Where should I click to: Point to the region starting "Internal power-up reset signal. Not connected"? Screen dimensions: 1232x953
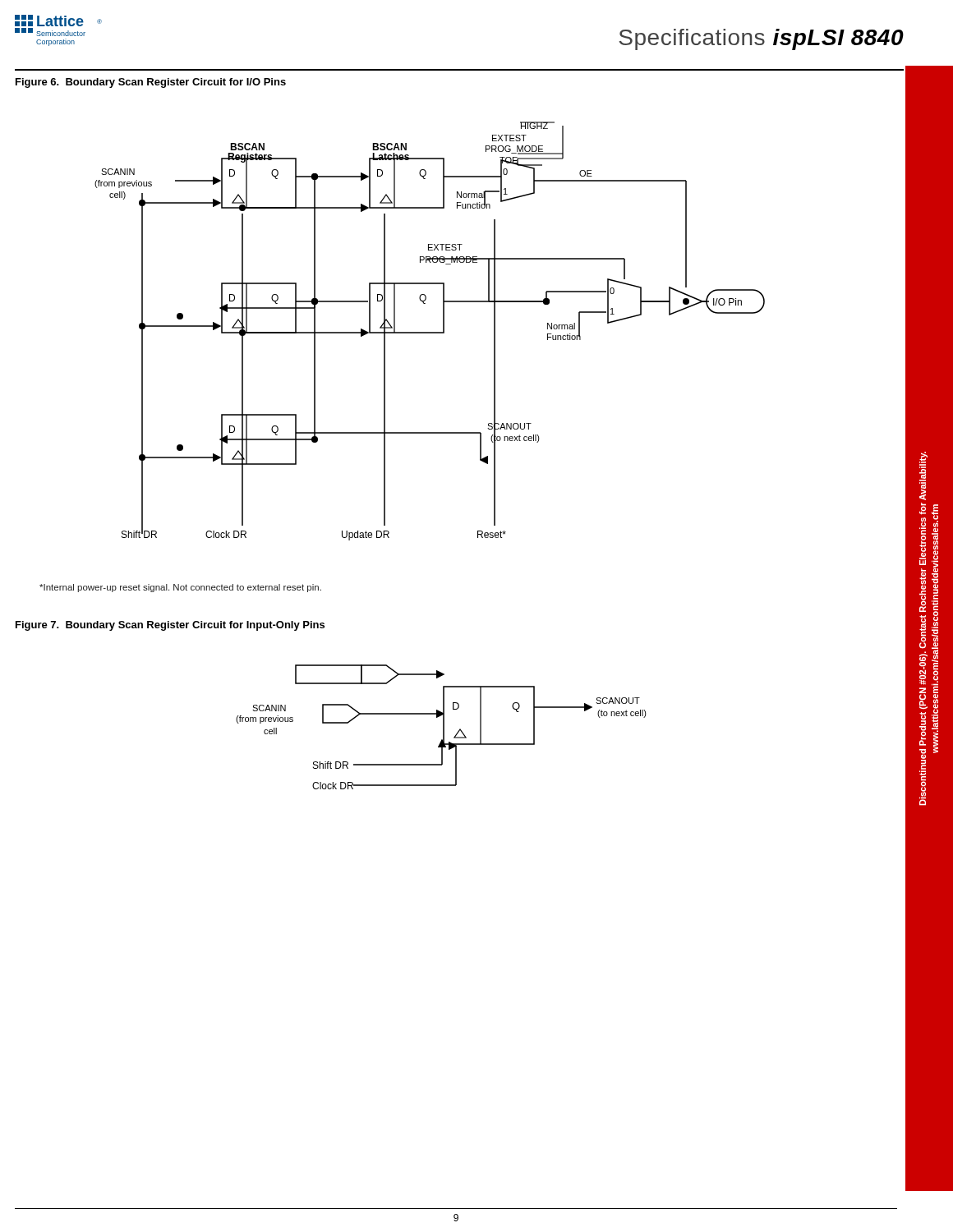(181, 587)
